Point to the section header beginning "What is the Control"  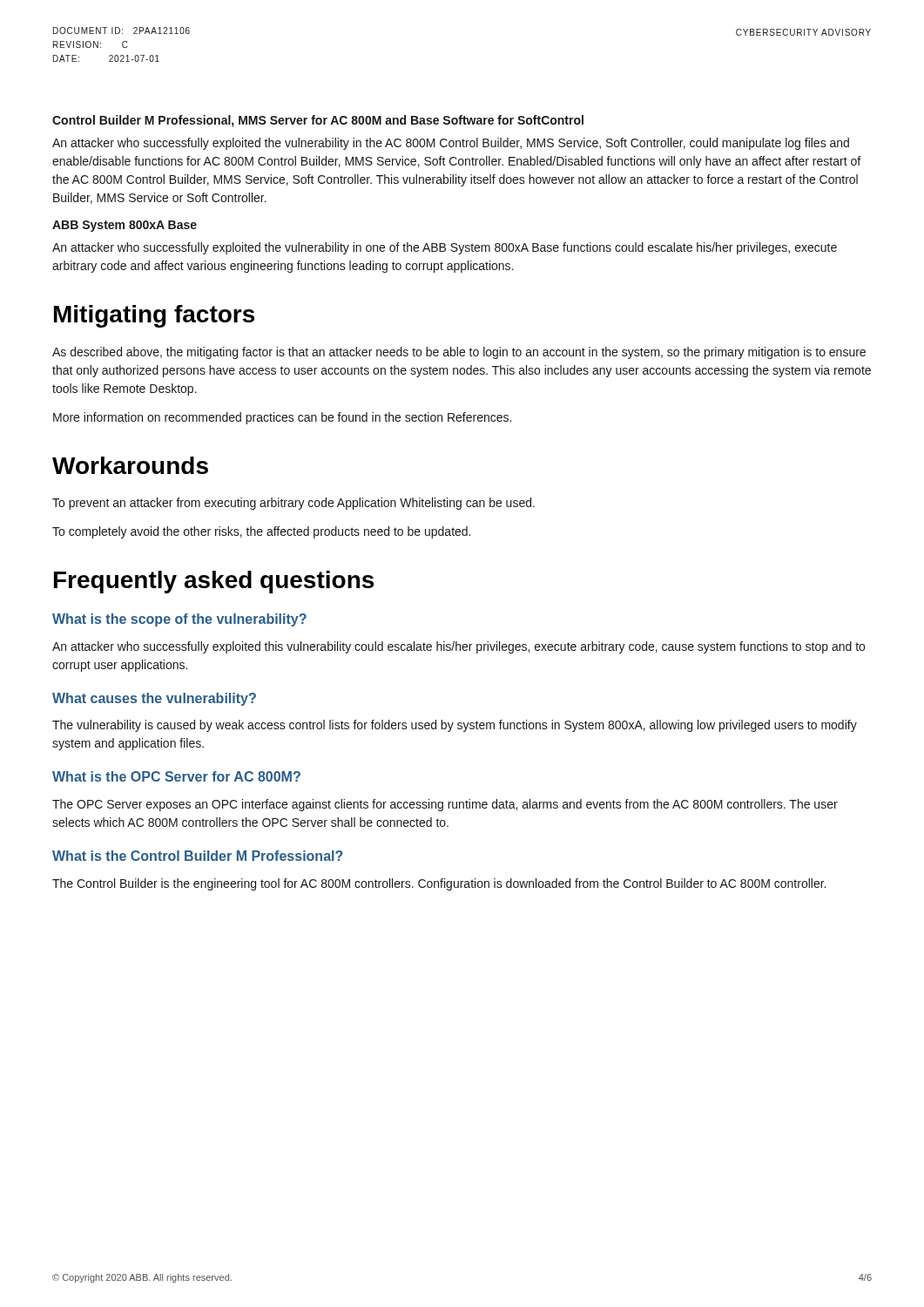pos(198,856)
